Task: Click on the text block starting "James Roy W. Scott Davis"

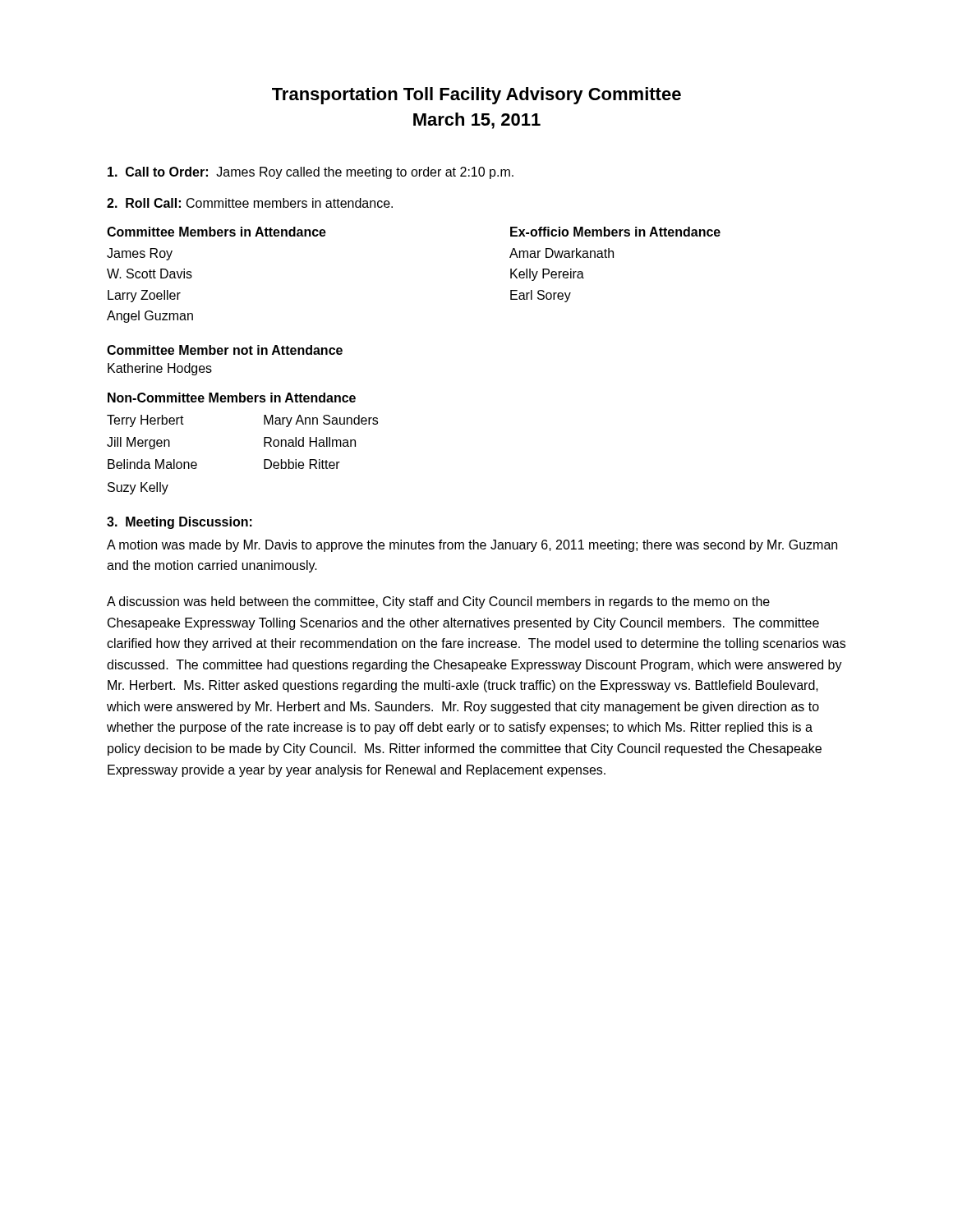Action: pyautogui.click(x=140, y=254)
